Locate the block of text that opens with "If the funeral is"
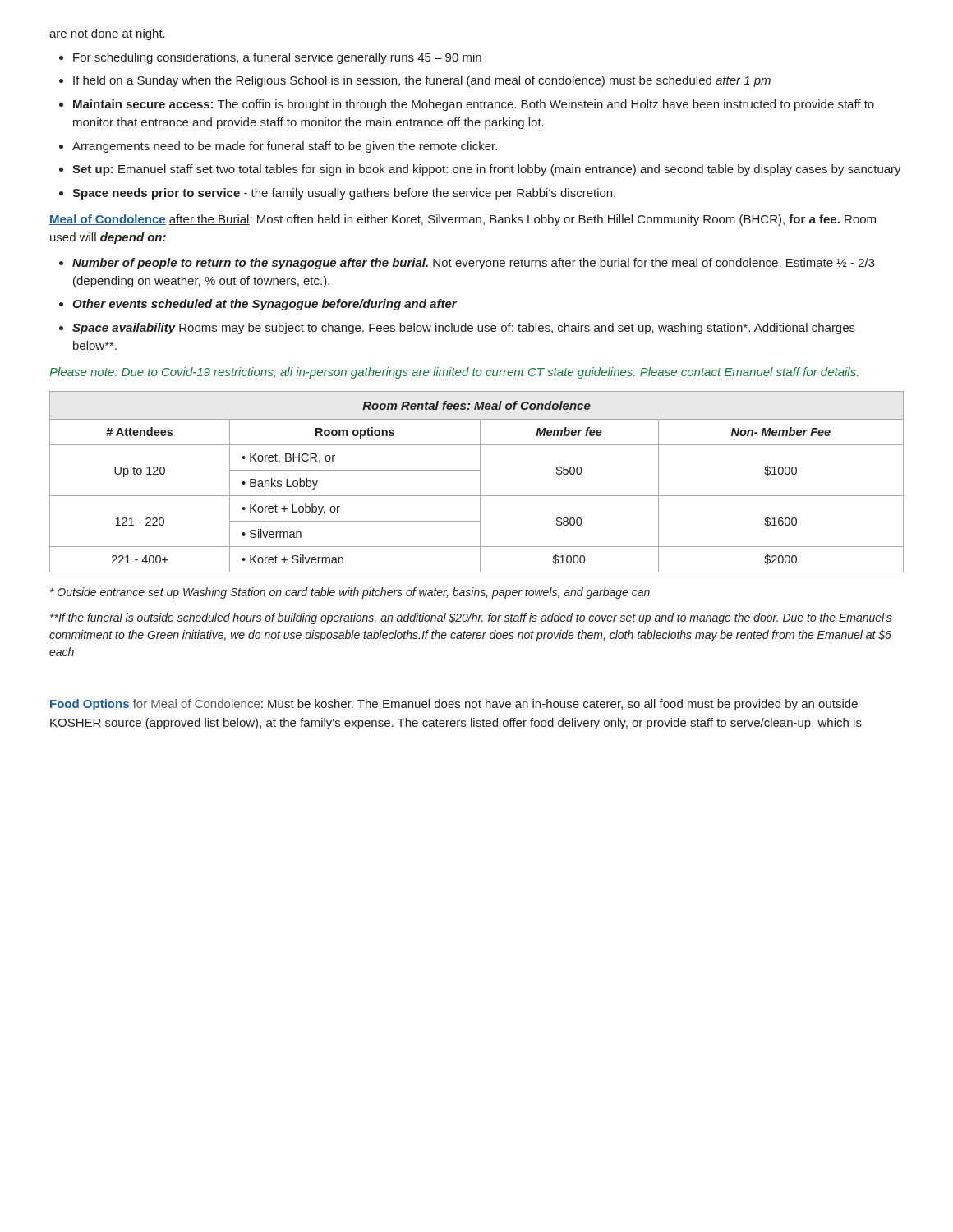This screenshot has width=953, height=1232. [471, 635]
